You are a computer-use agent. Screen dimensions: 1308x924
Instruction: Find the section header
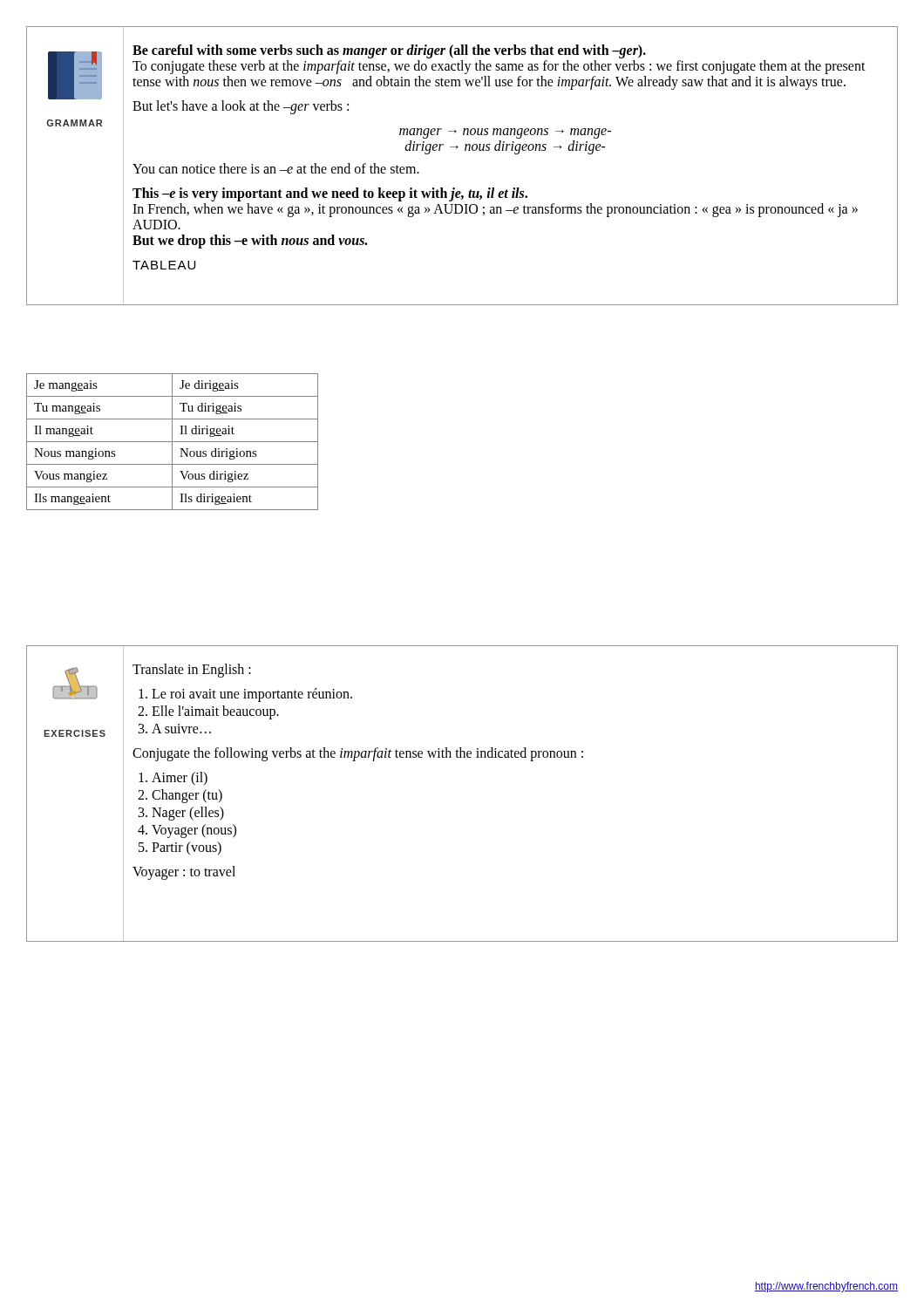(165, 265)
